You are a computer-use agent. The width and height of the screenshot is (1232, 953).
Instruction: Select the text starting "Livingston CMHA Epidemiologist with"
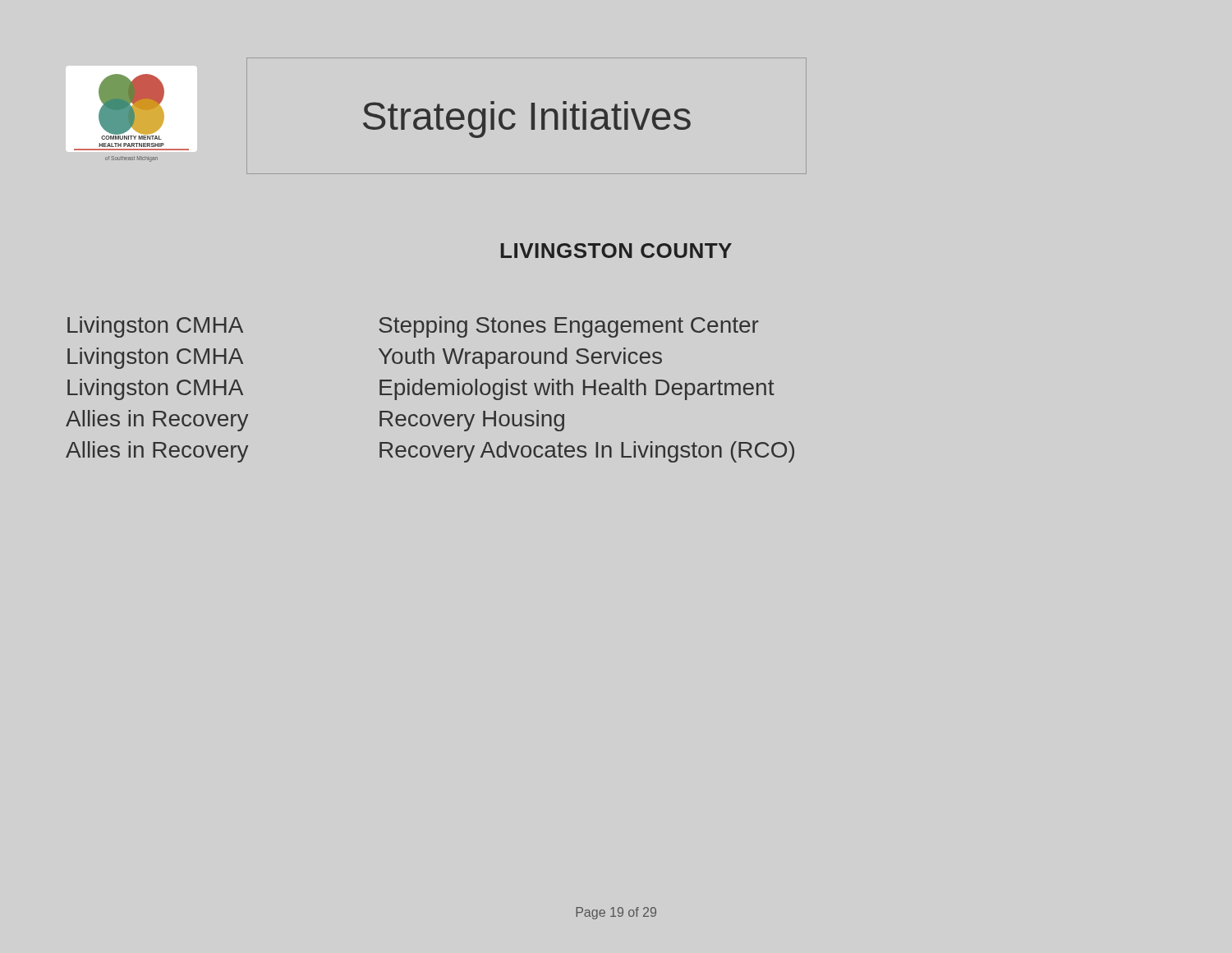tap(420, 388)
